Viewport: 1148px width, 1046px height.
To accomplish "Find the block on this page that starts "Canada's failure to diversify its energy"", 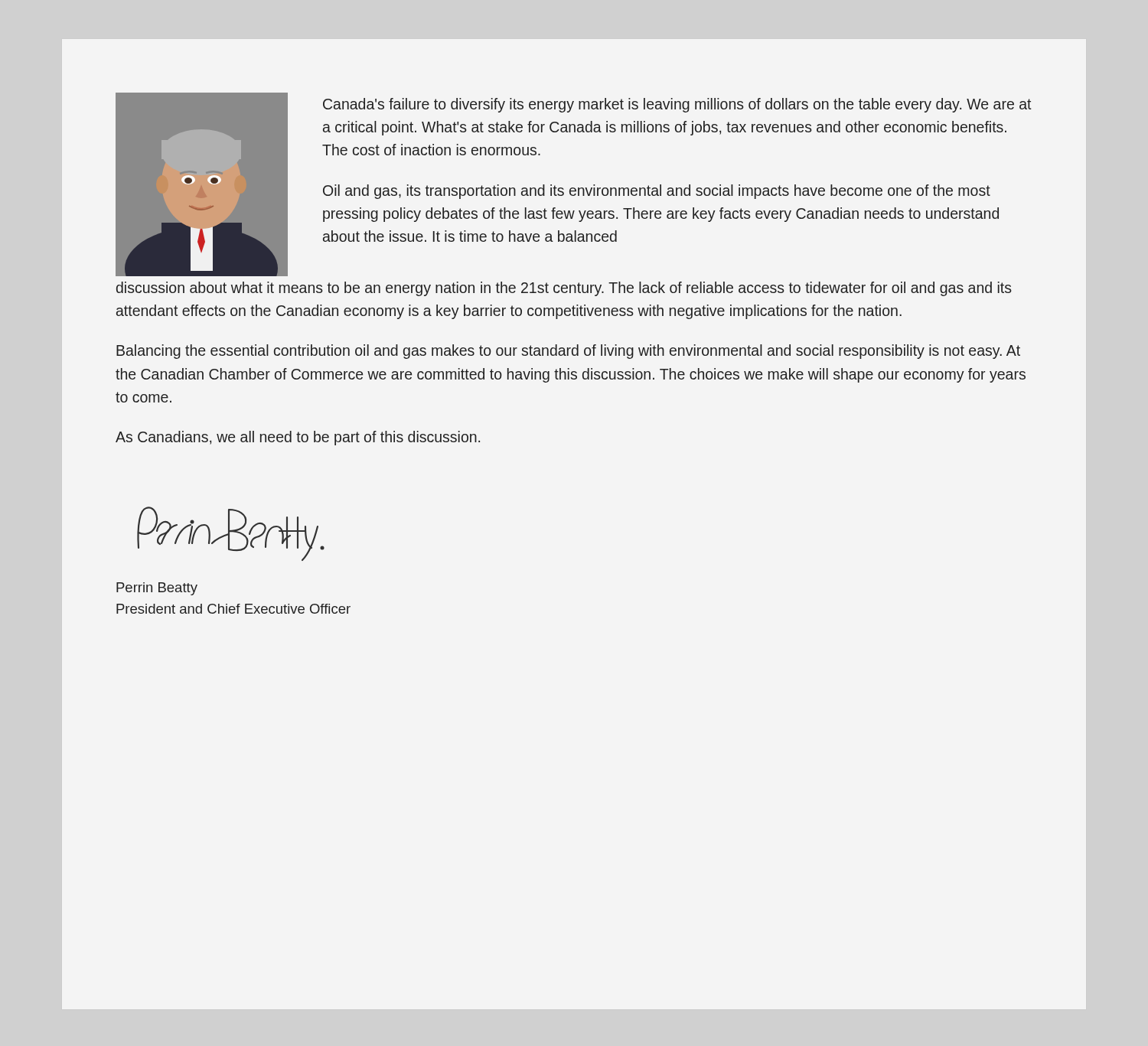I will (677, 127).
